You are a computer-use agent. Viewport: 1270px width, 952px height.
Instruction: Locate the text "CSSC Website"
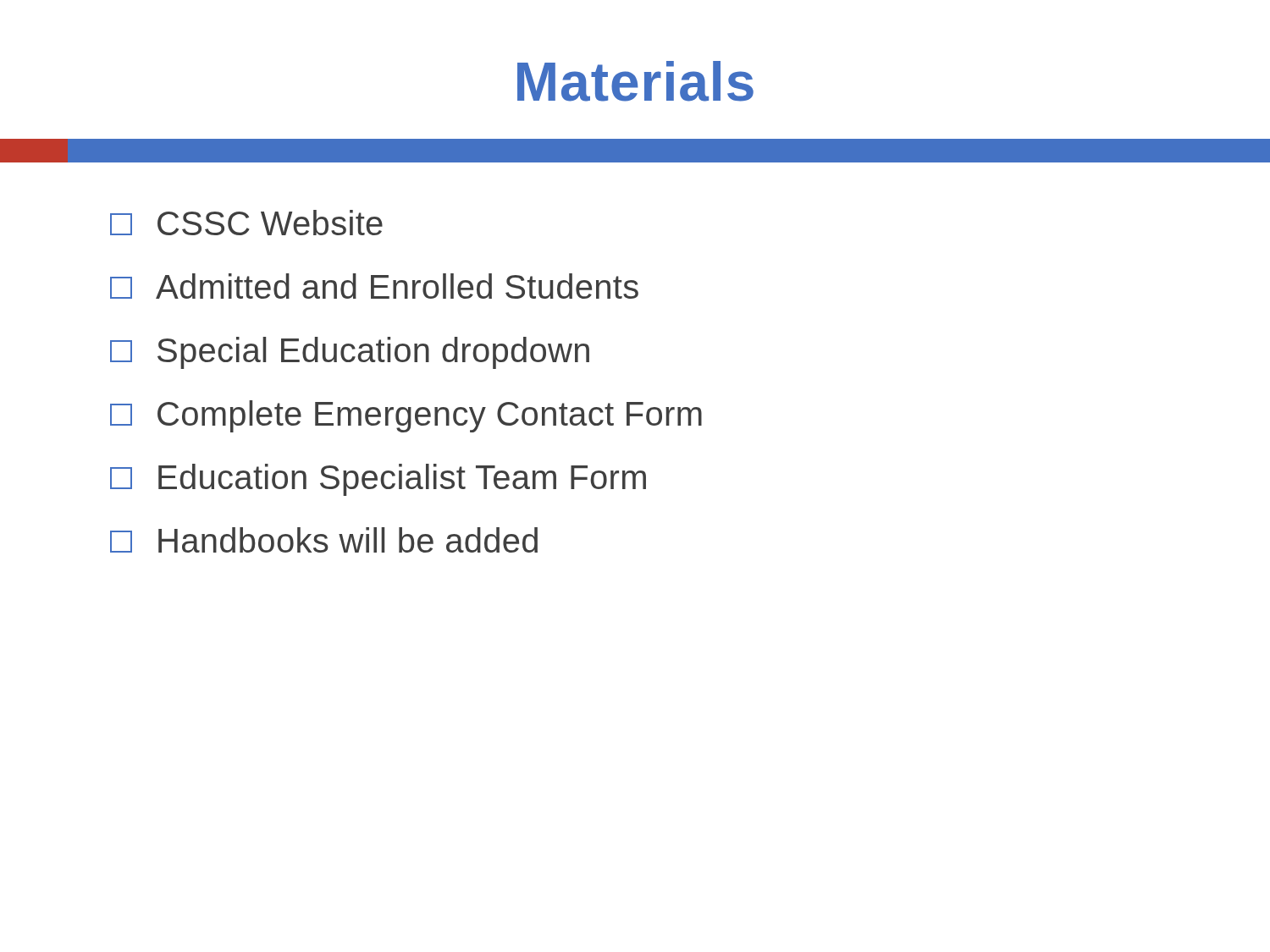coord(247,224)
